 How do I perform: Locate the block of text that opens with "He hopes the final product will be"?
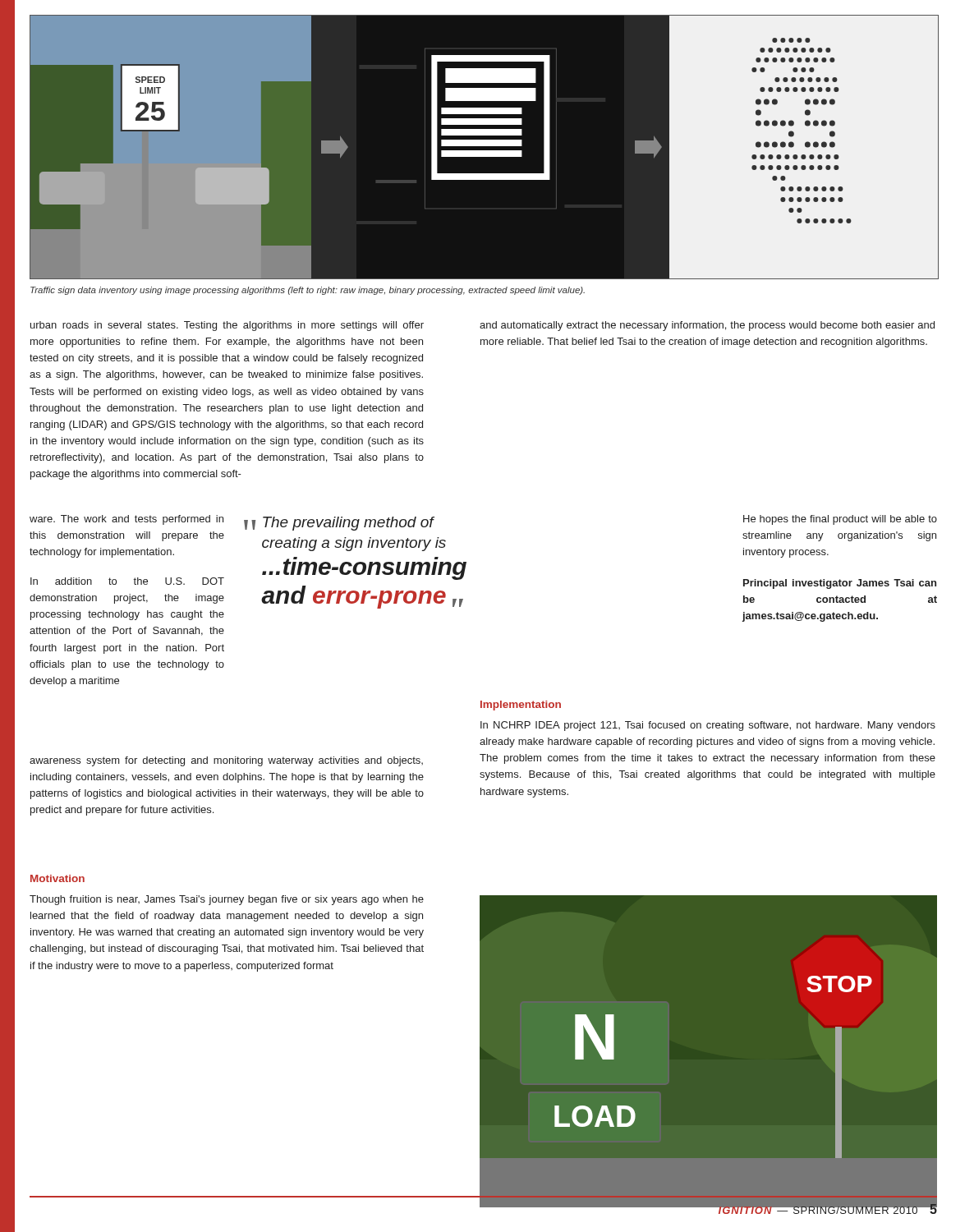pyautogui.click(x=840, y=535)
